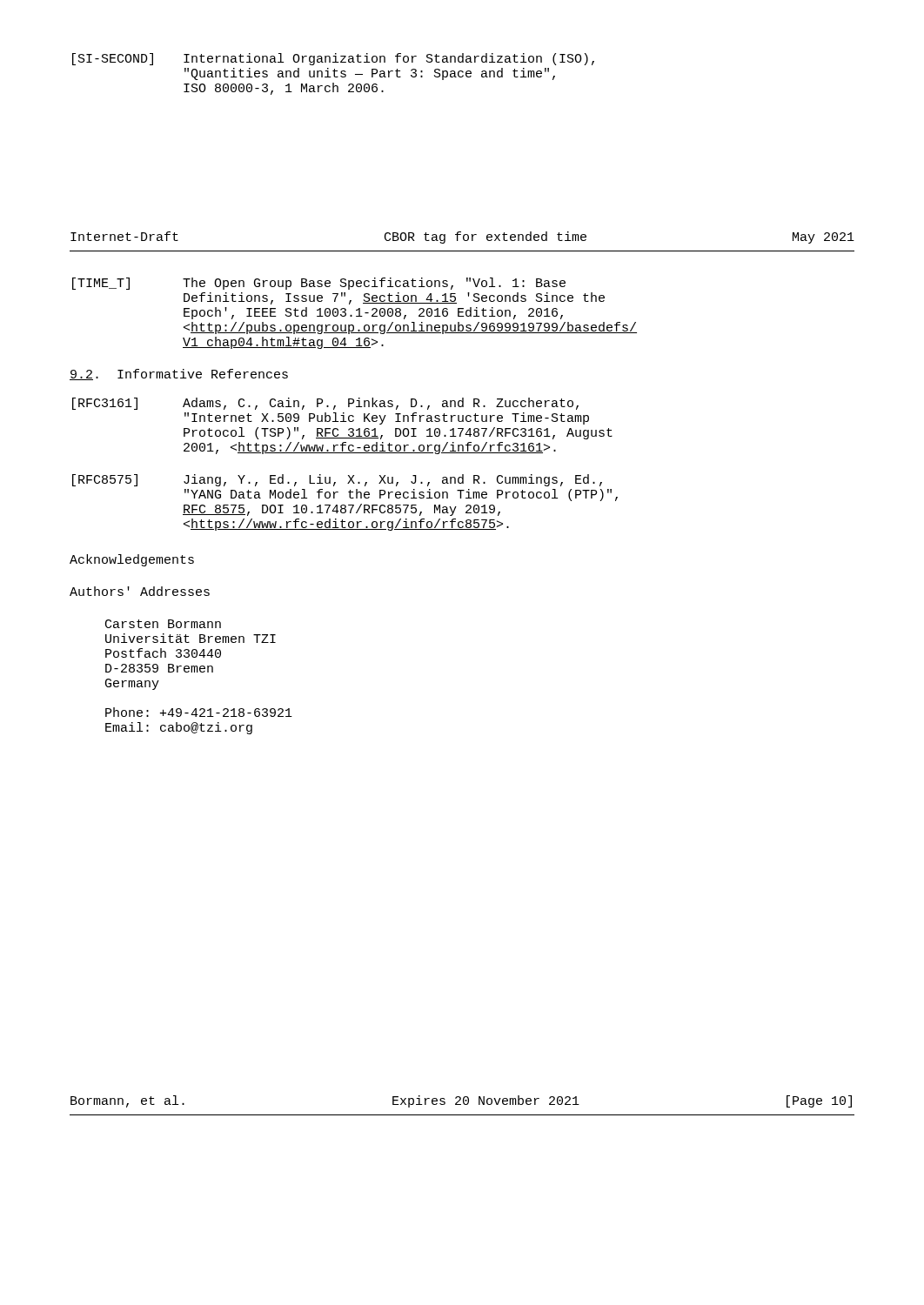Click on the region starting "[RFC3161] Adams, C., Cain, P.,"
The image size is (924, 1305).
point(342,426)
